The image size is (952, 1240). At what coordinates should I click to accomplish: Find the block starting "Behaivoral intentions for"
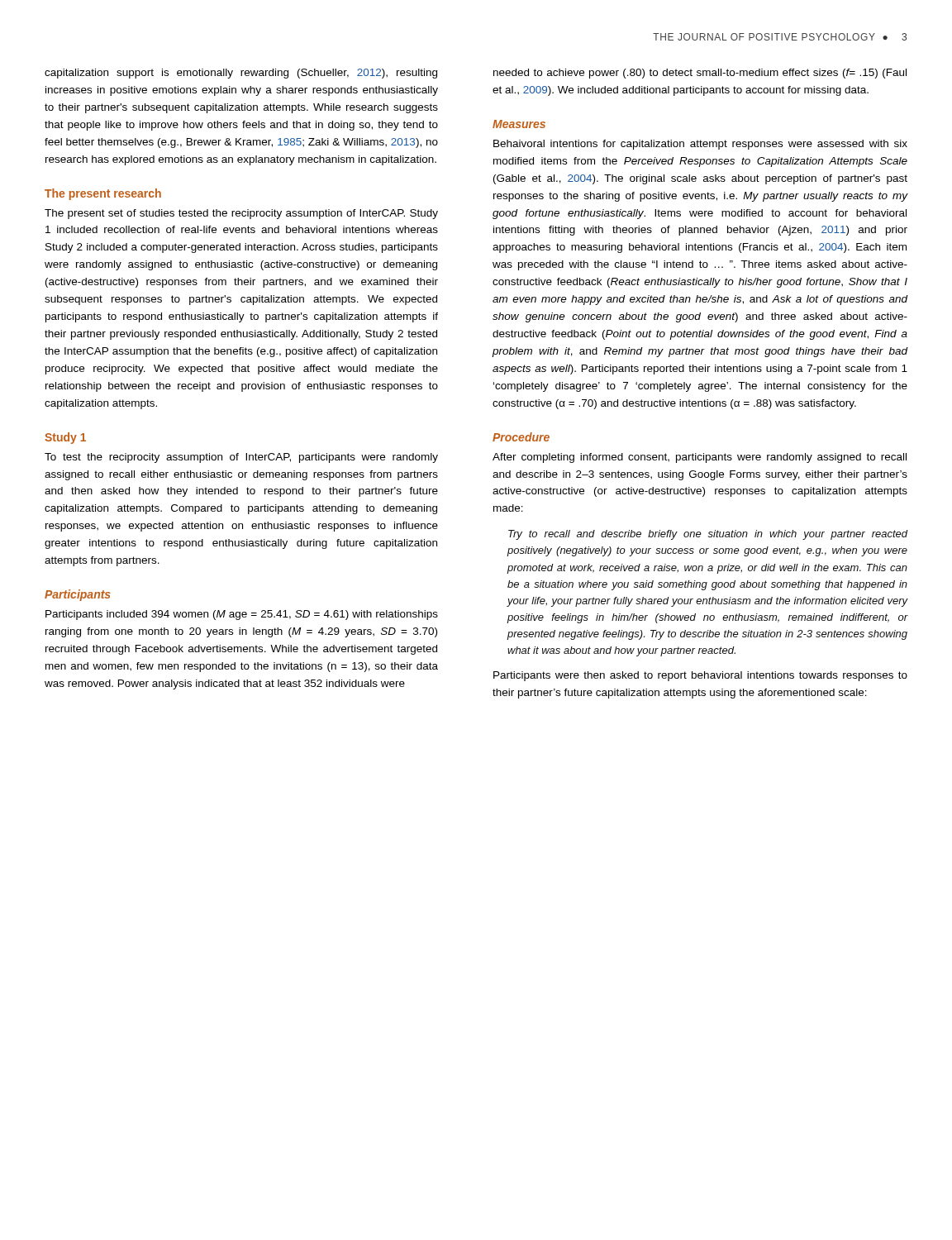700,274
